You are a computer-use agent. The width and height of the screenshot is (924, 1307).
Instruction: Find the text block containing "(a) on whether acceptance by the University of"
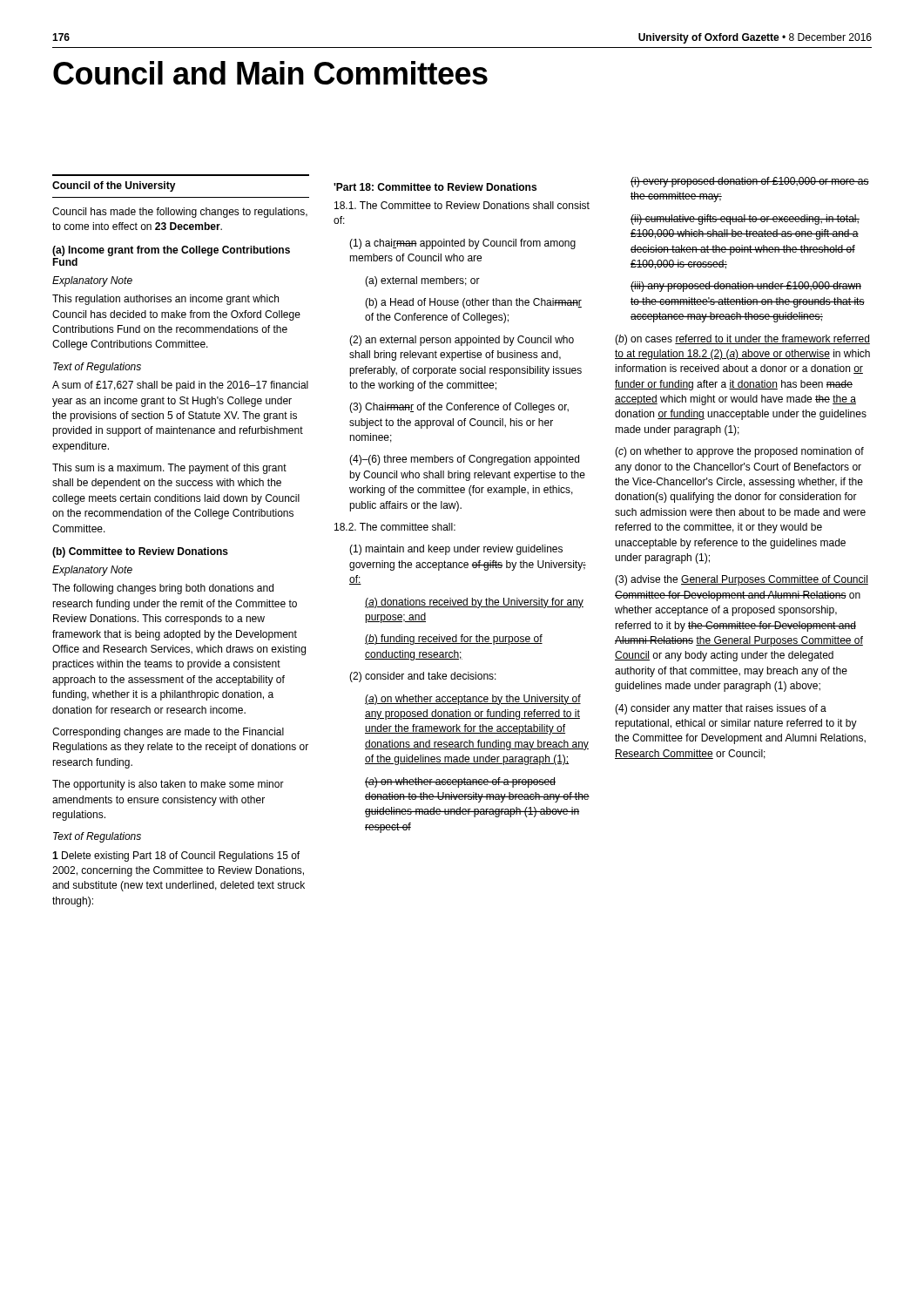point(477,729)
